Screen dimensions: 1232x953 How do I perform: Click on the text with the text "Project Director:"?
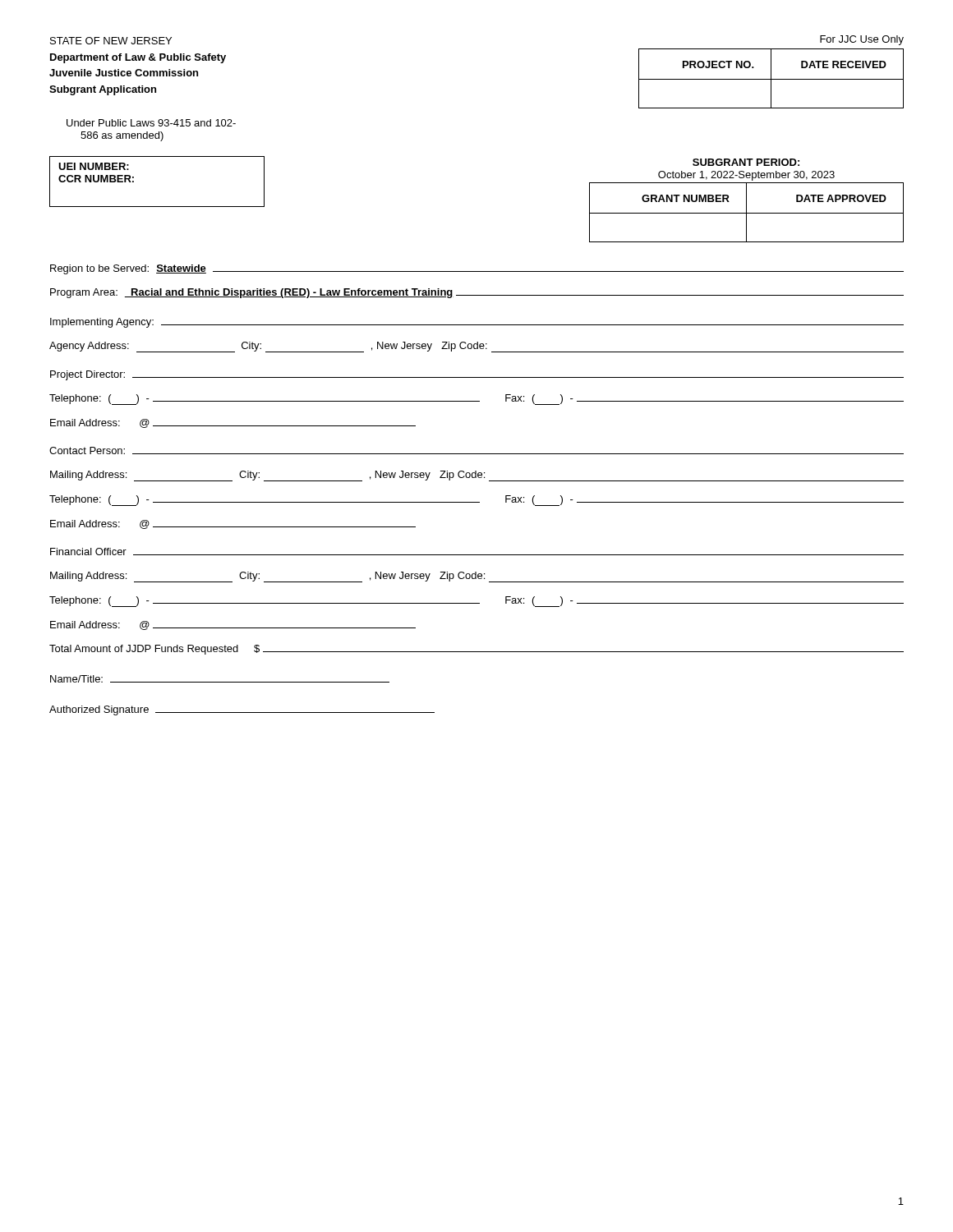pos(476,372)
